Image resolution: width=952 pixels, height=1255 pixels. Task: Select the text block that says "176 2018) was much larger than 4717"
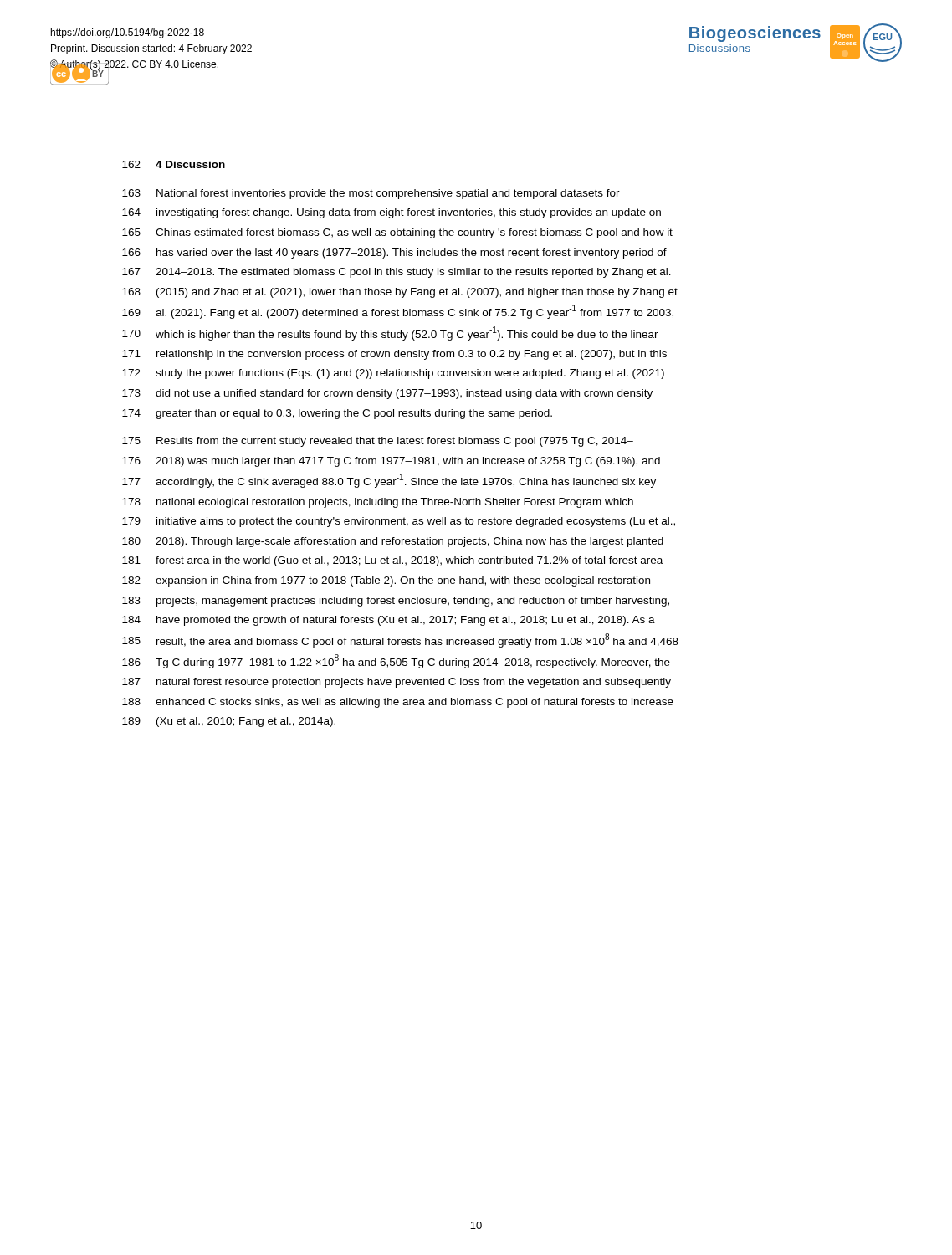pos(484,461)
